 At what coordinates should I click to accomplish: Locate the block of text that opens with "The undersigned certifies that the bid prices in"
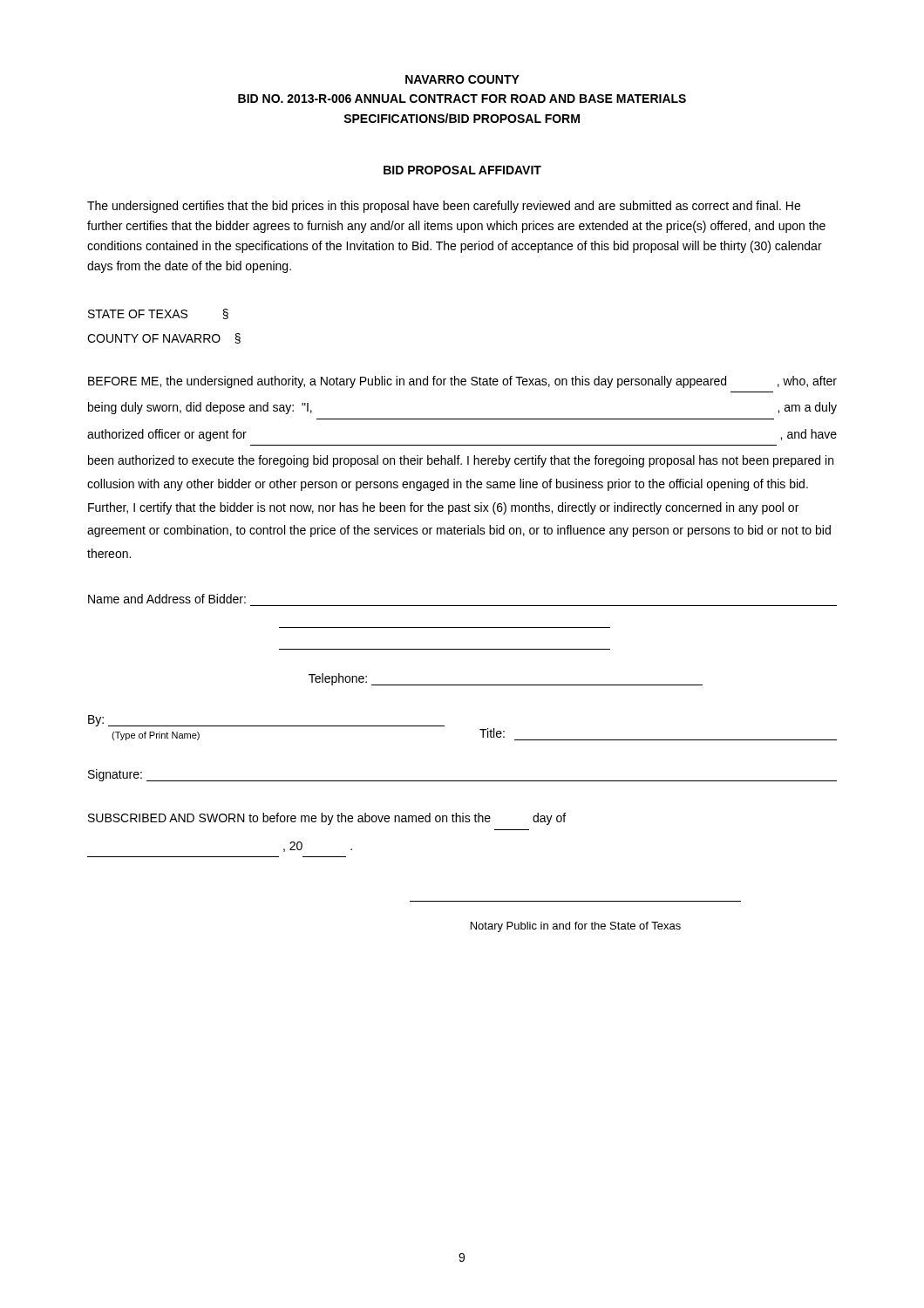[456, 236]
